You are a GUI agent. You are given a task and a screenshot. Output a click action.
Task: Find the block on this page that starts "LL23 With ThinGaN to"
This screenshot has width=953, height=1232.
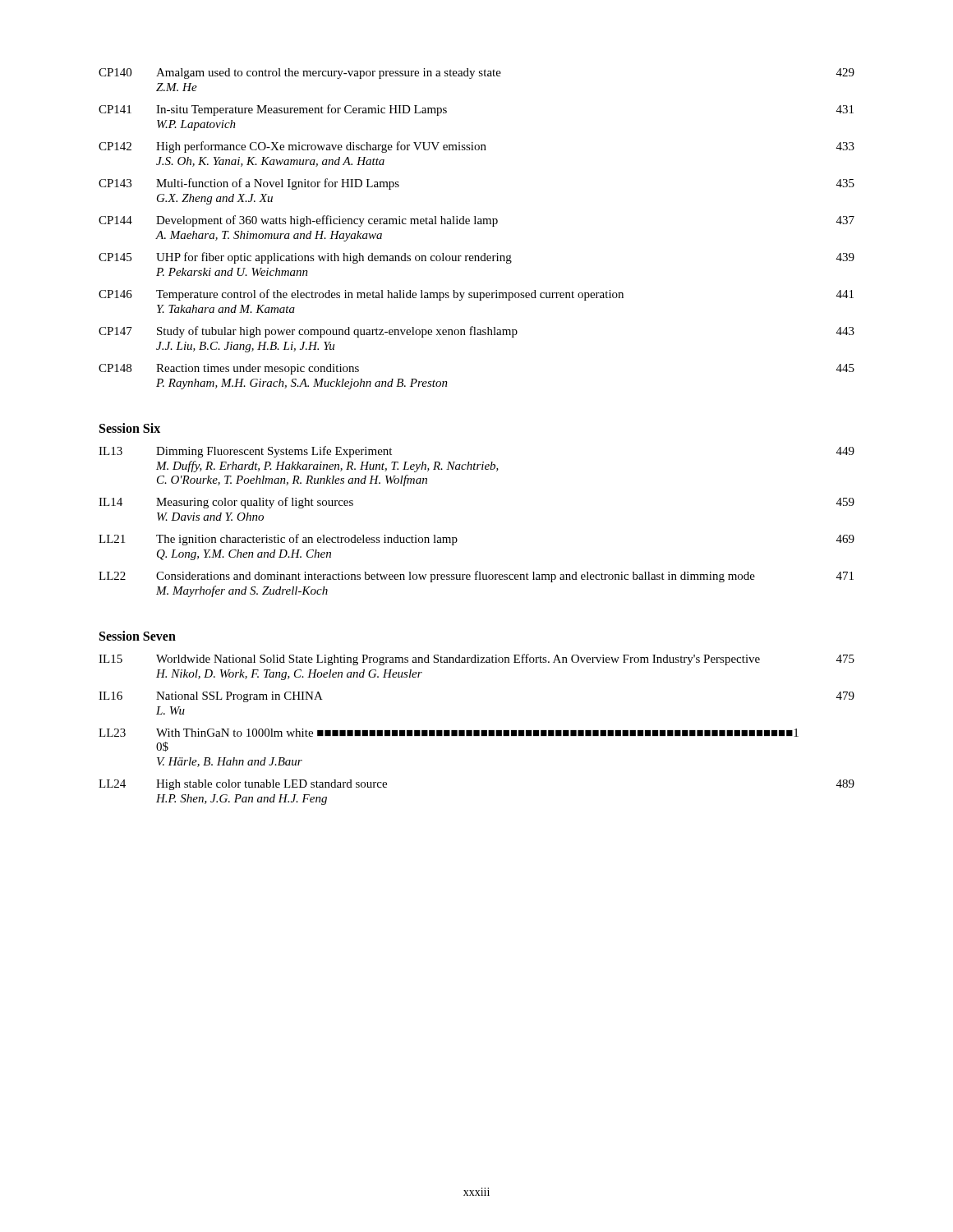(449, 733)
